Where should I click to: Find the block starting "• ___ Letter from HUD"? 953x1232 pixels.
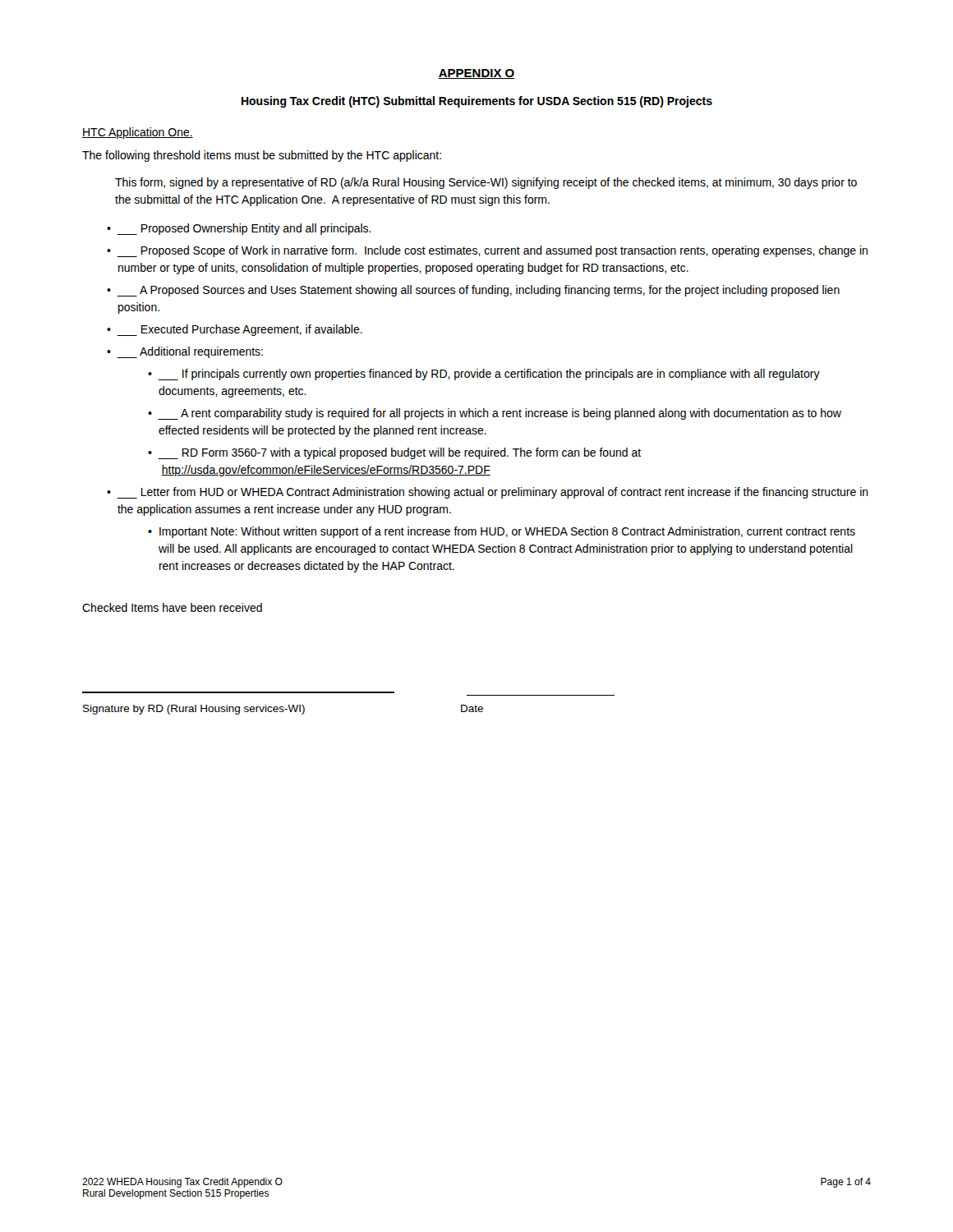tap(489, 501)
